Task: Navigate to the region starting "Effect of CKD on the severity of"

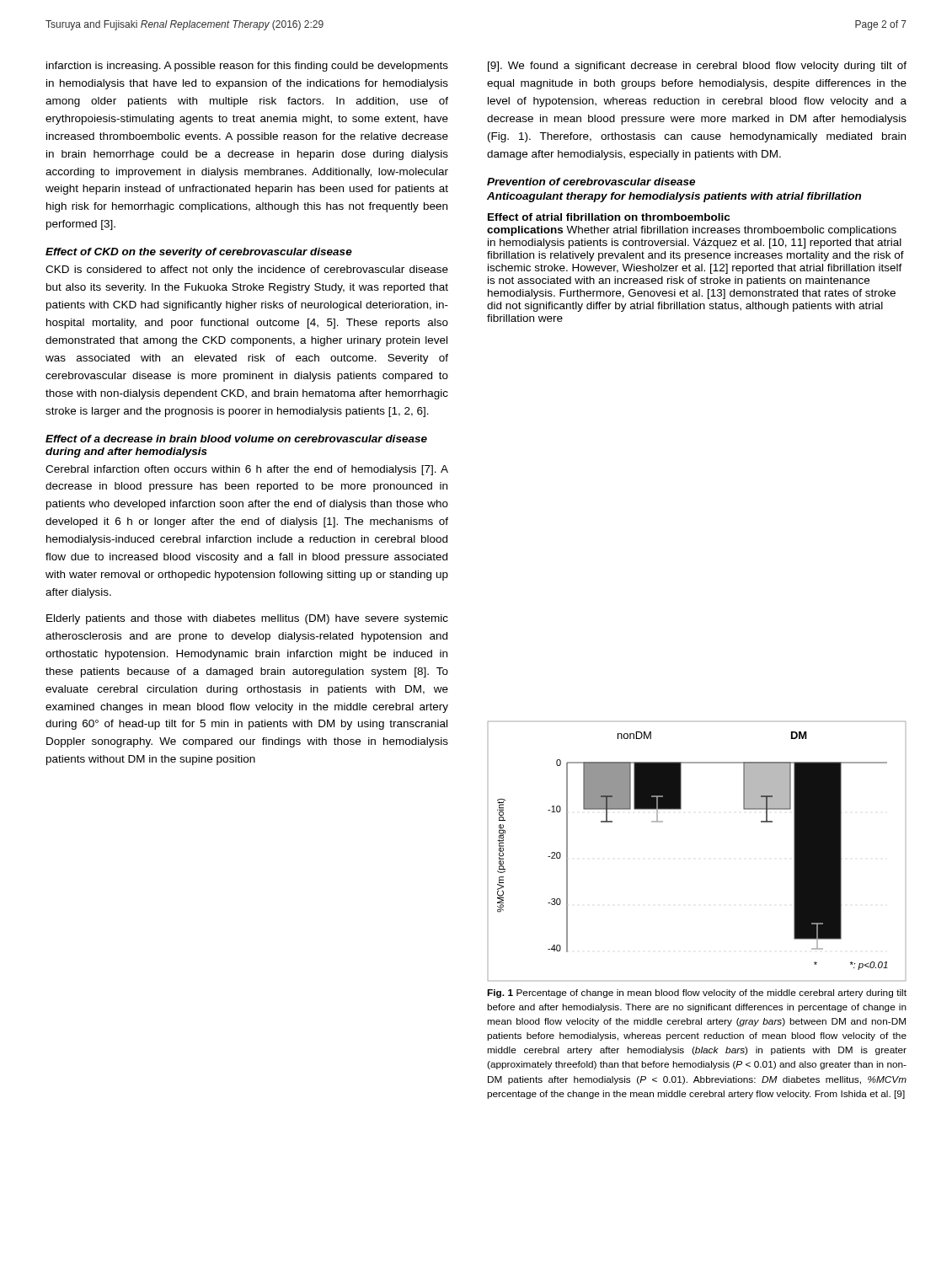Action: point(199,252)
